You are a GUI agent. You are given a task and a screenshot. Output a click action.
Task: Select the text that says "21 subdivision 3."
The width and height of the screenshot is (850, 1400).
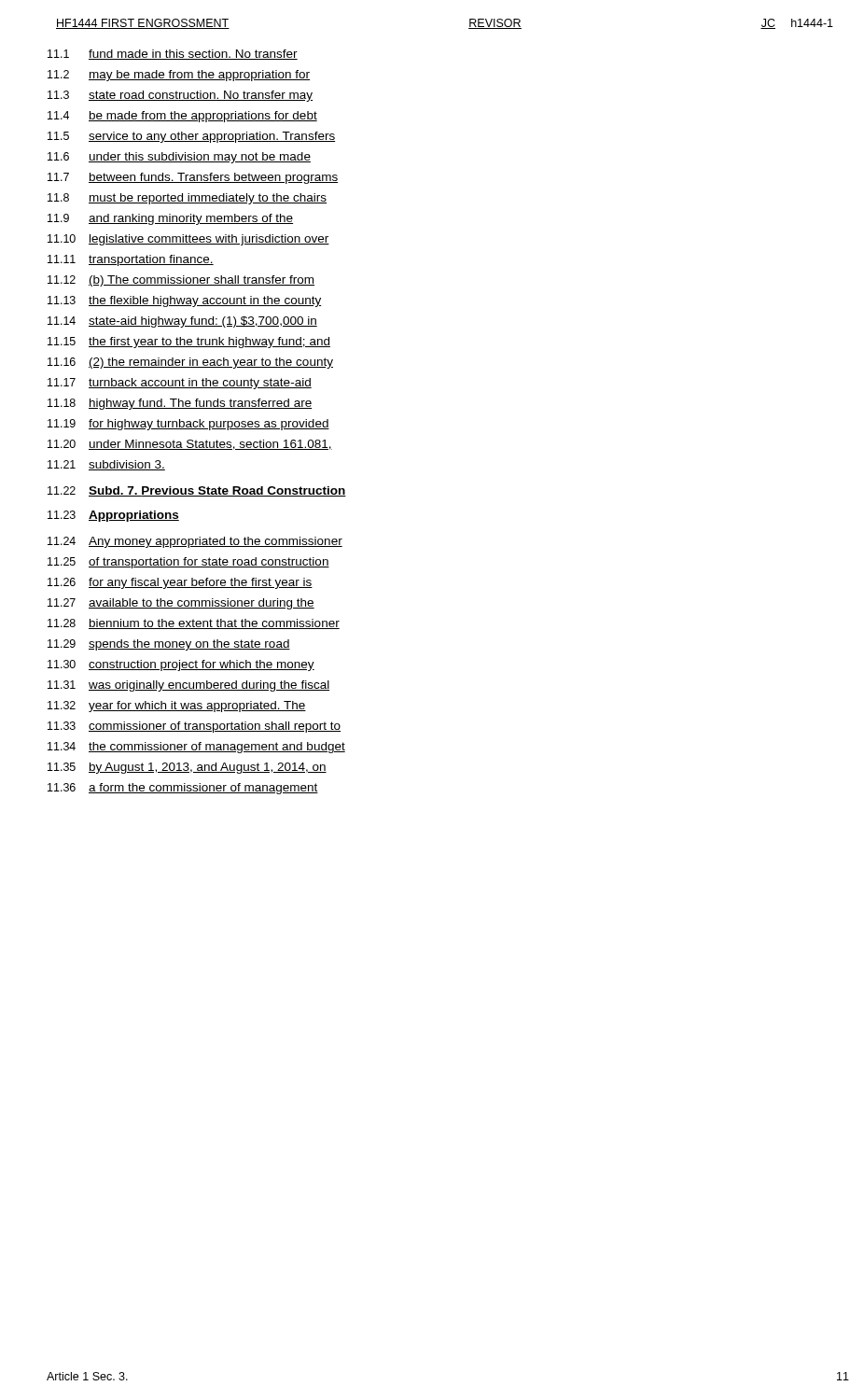[x=106, y=465]
